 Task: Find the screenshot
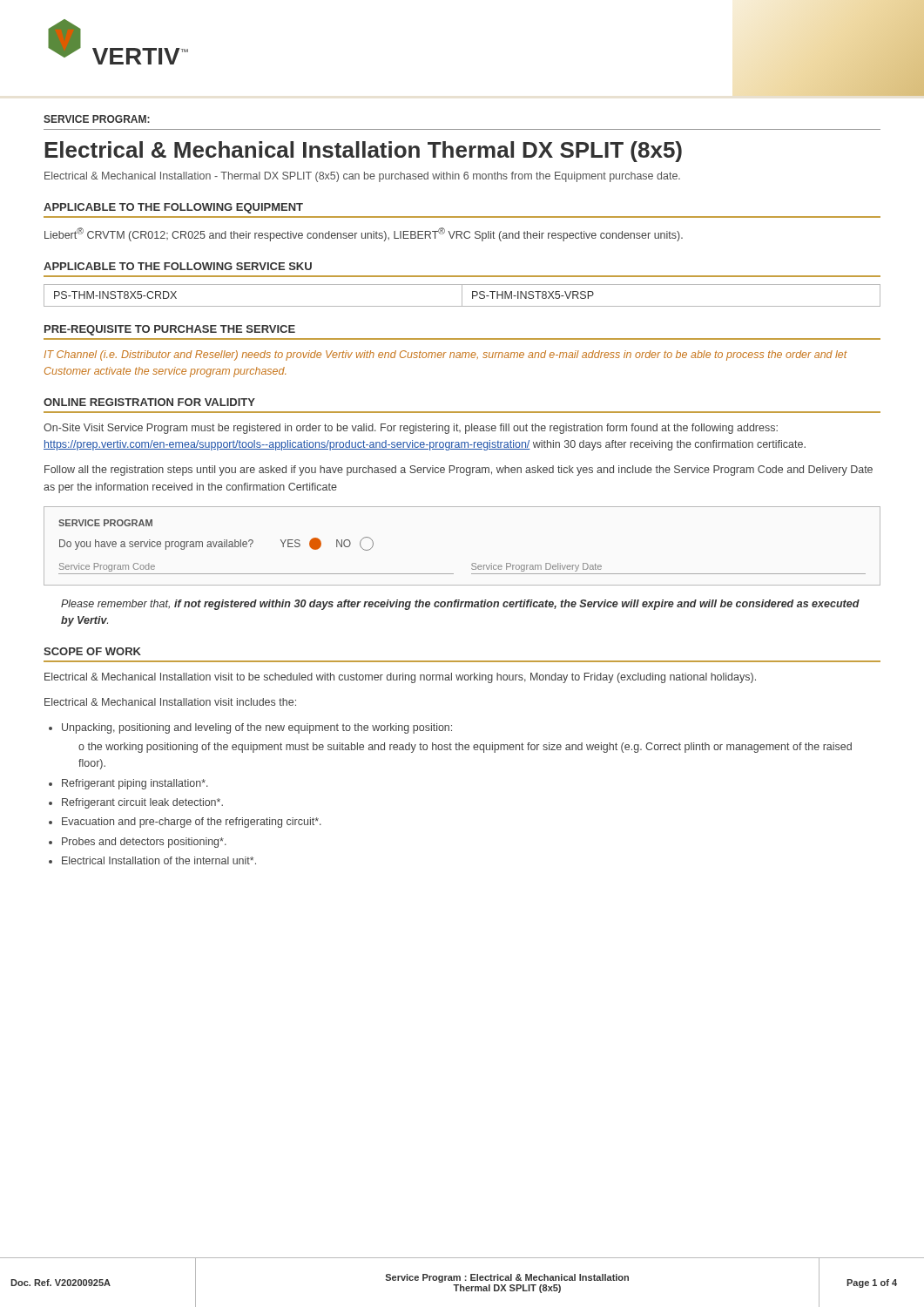pos(462,546)
